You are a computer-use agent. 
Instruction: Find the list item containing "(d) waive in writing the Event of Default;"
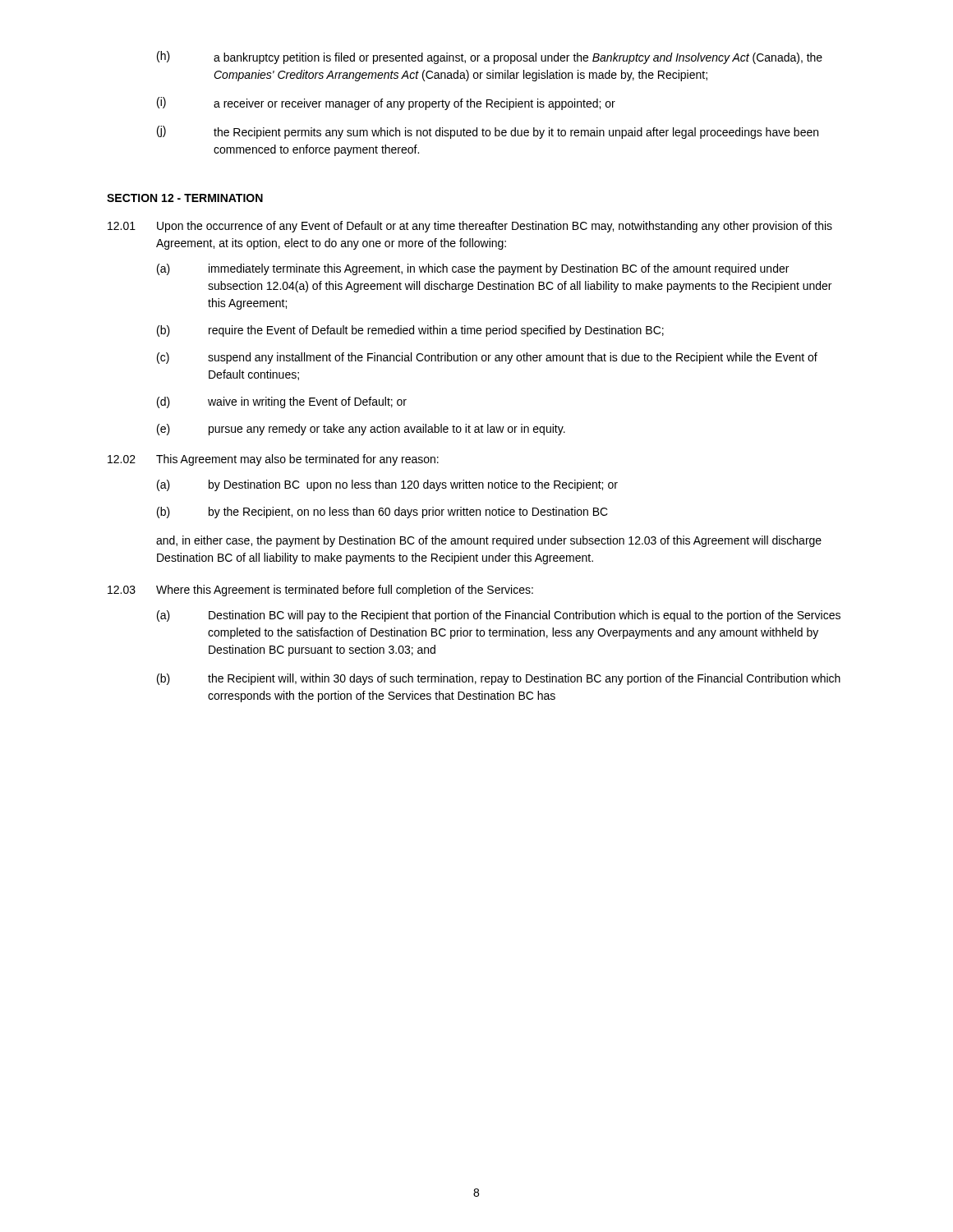282,402
